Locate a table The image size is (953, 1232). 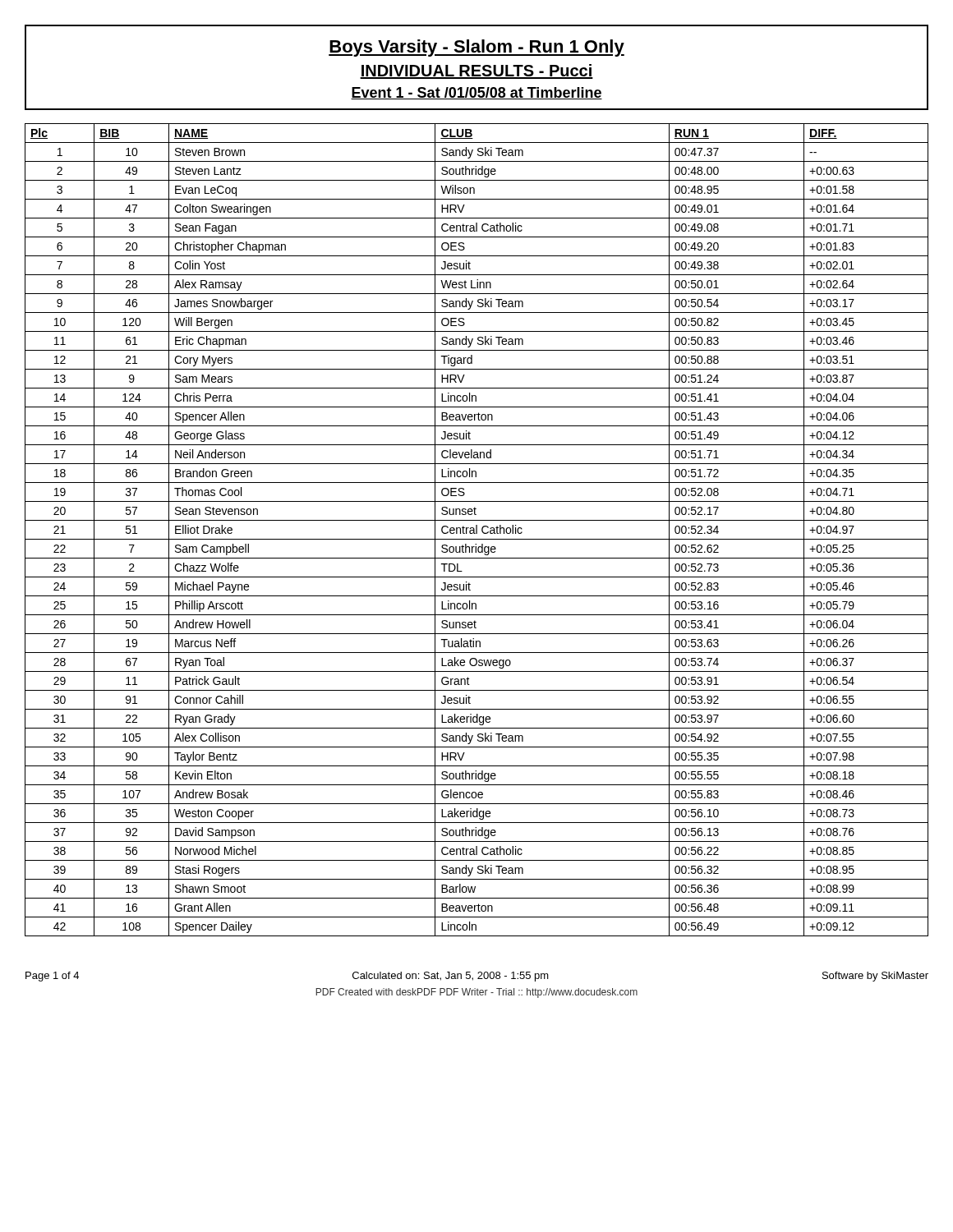tap(476, 530)
